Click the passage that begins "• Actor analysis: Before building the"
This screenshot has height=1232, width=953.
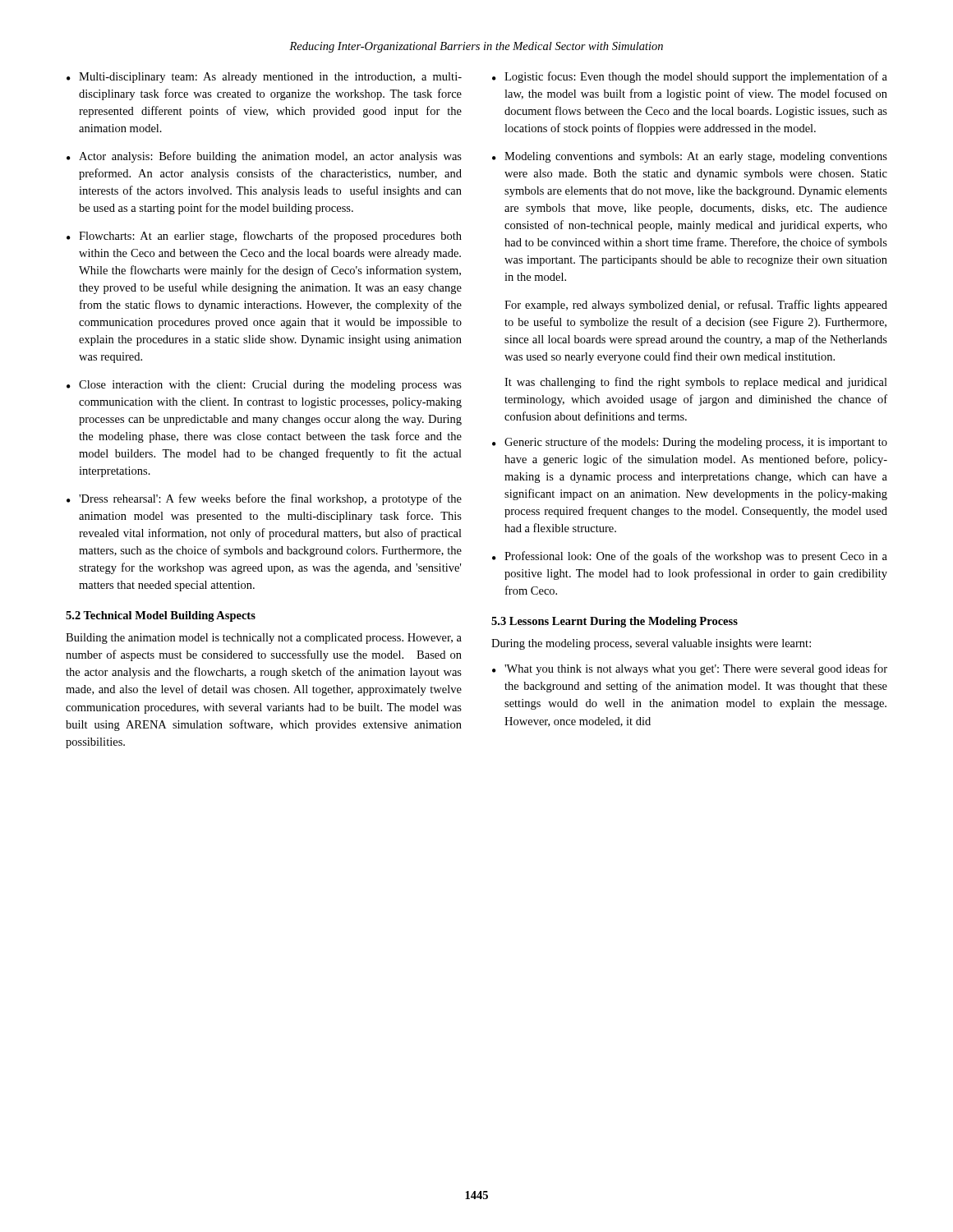[264, 182]
